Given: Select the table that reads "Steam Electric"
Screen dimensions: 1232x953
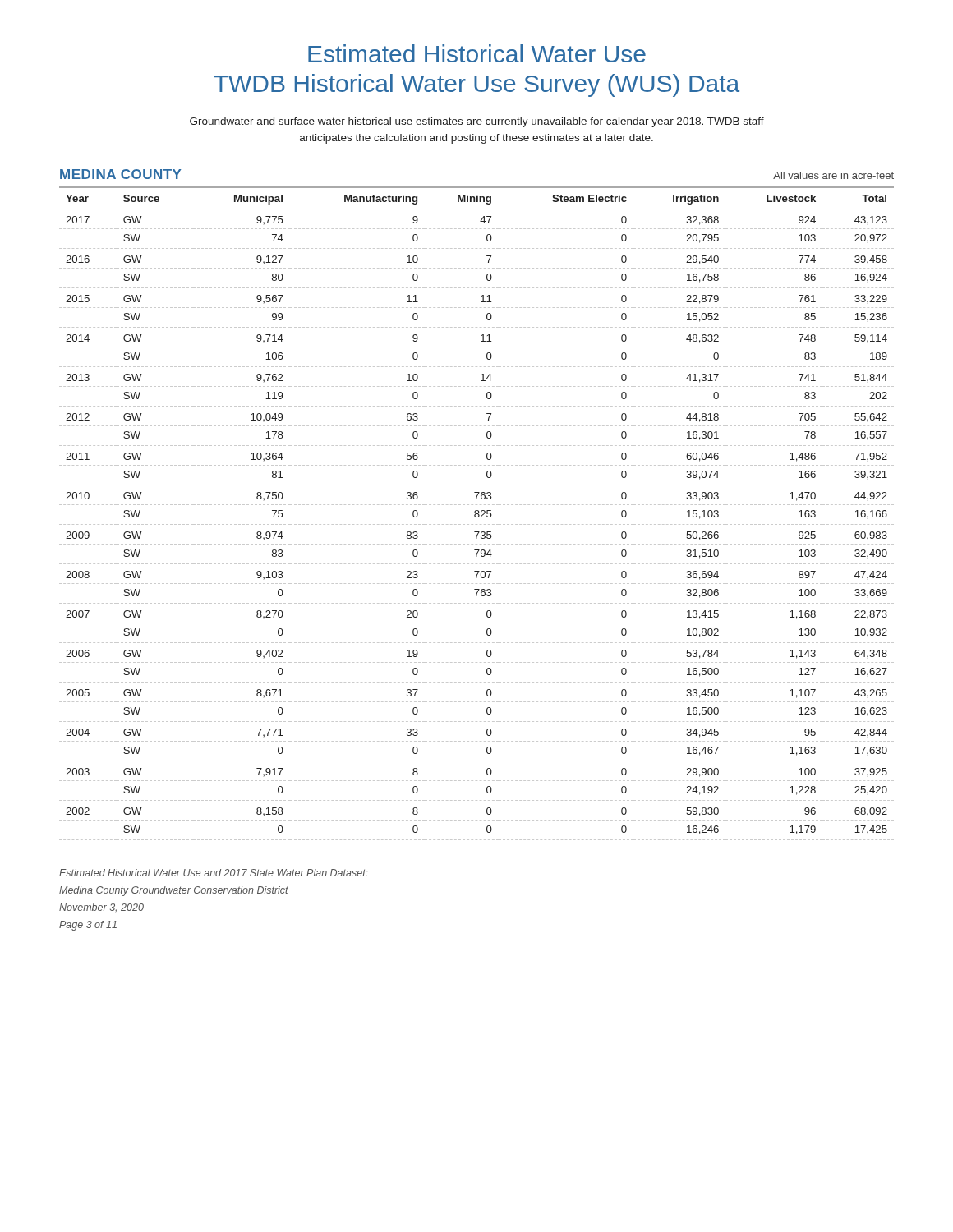Looking at the screenshot, I should 476,513.
